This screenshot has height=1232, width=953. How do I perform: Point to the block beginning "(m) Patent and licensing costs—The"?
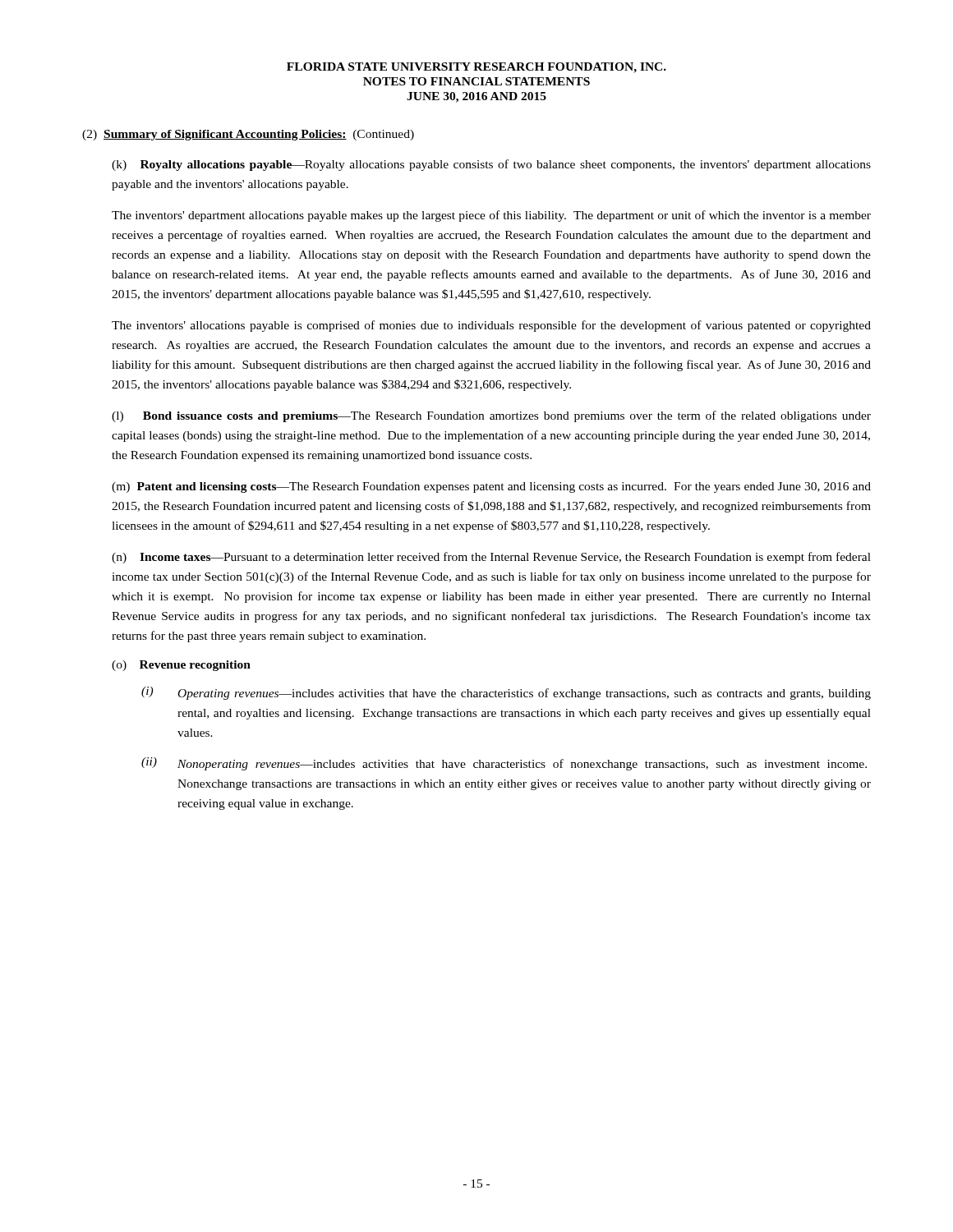pyautogui.click(x=491, y=506)
